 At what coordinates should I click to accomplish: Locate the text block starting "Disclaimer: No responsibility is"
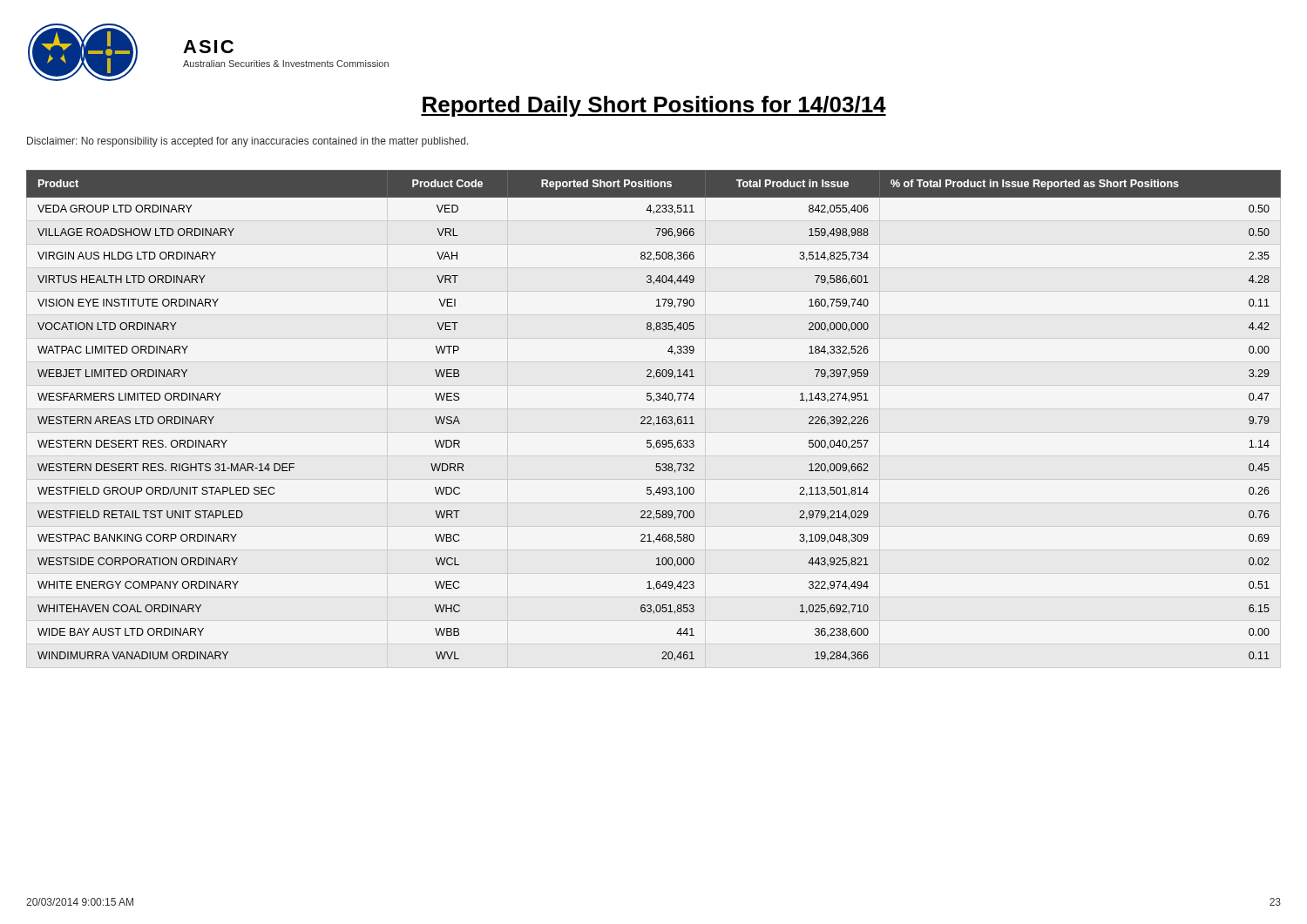(248, 141)
